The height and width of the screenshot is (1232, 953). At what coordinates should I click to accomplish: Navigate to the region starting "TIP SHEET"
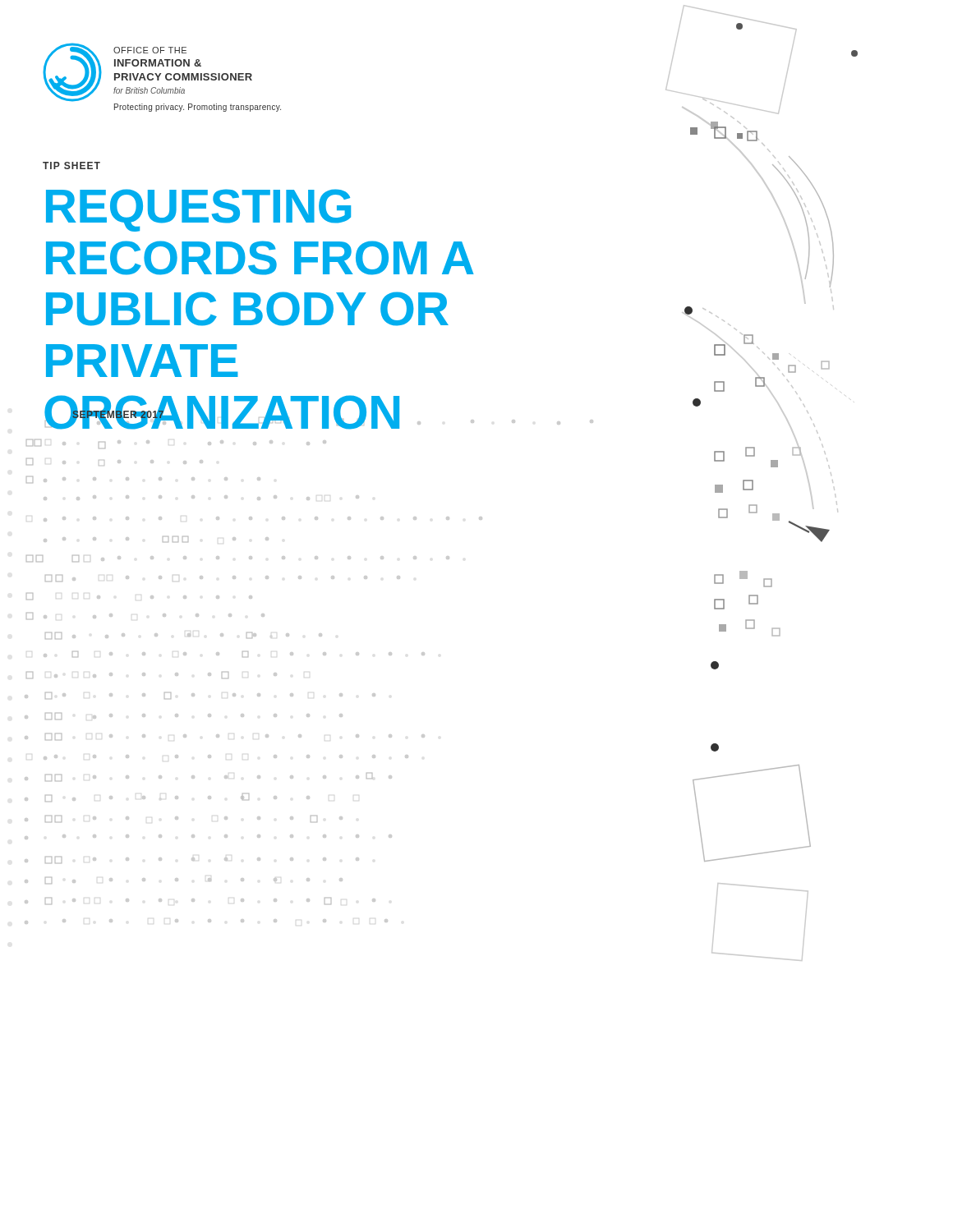point(72,166)
